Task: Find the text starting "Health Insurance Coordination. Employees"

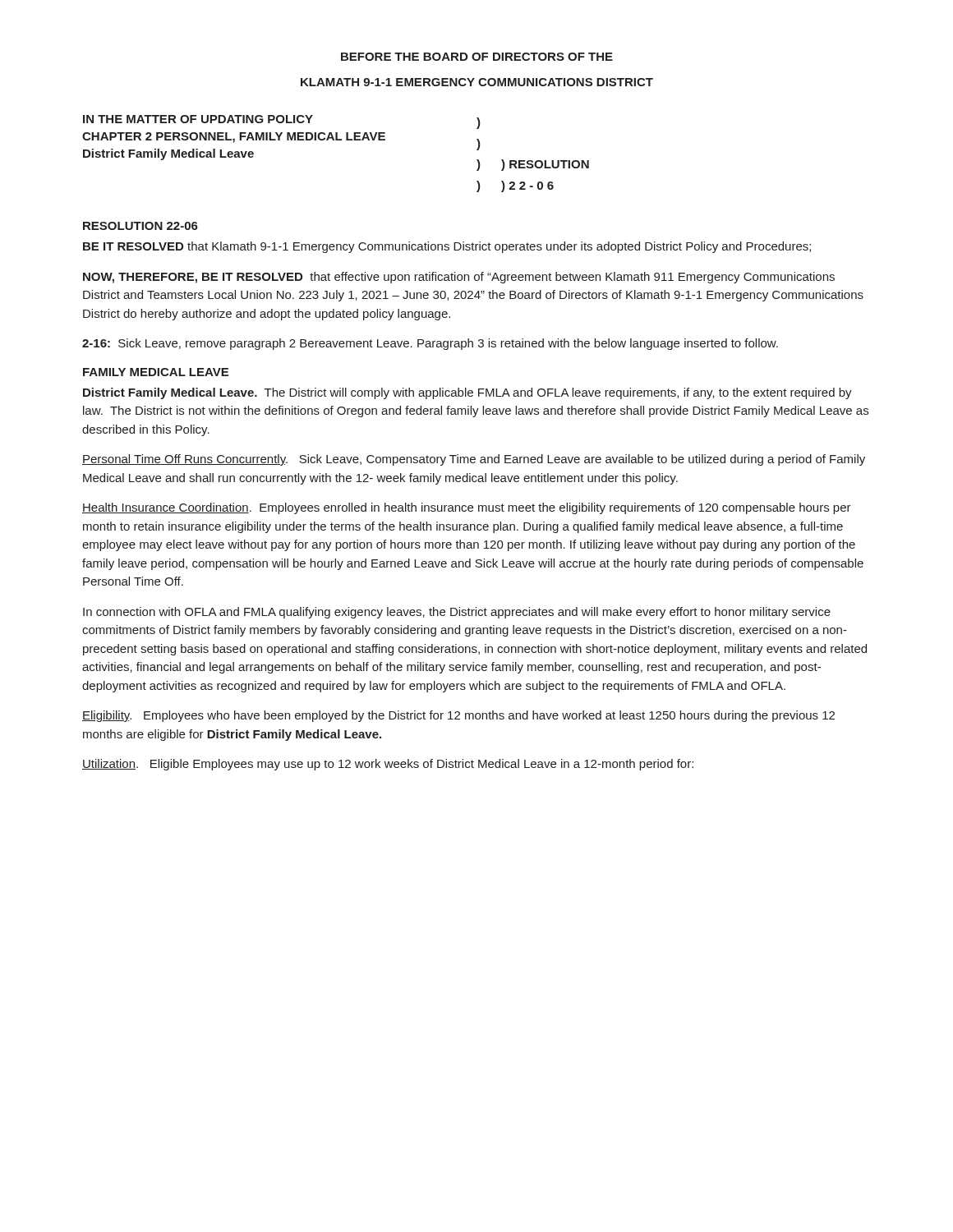Action: tap(473, 544)
